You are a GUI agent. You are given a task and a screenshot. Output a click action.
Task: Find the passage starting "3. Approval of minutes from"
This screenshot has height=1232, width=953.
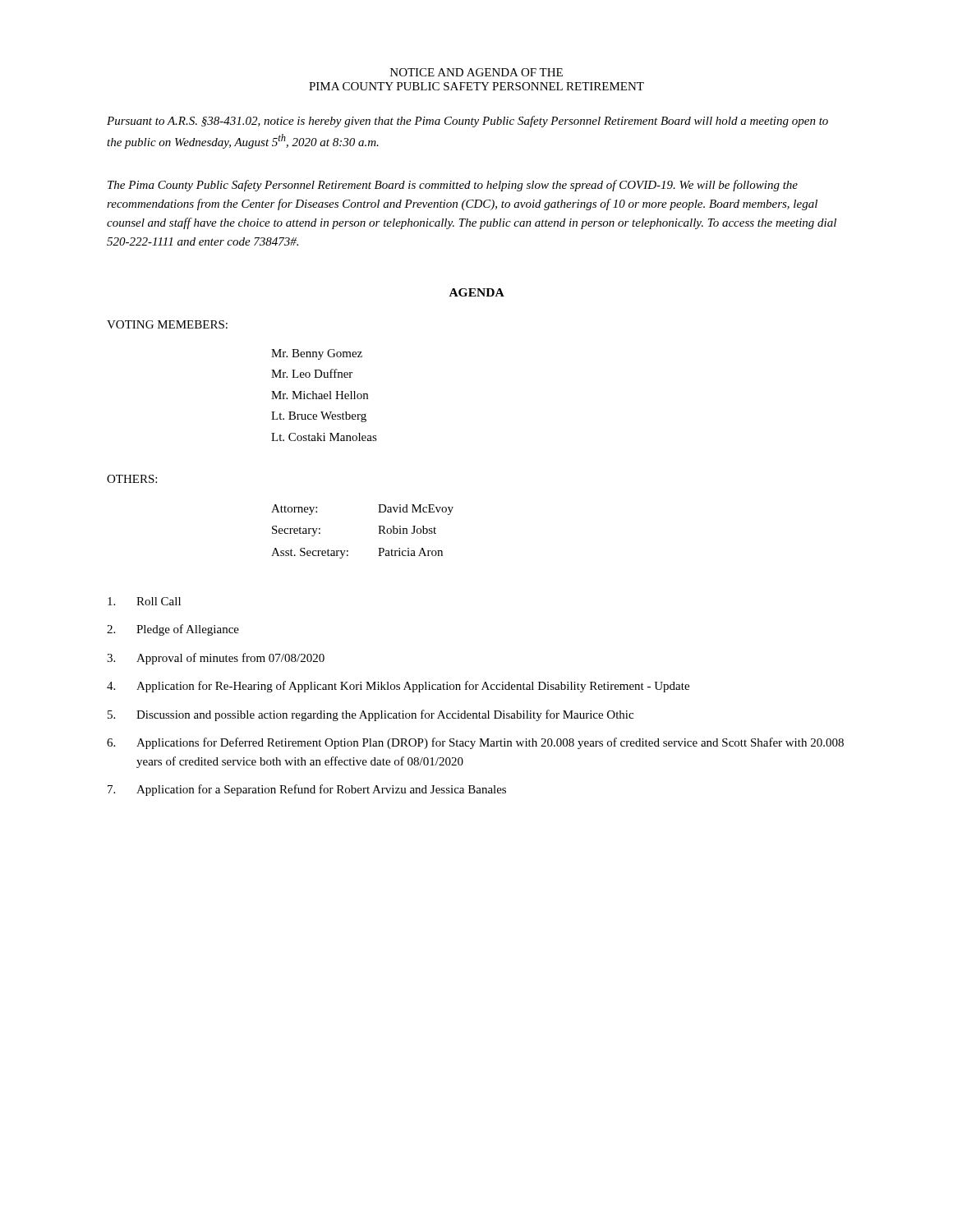[x=216, y=658]
